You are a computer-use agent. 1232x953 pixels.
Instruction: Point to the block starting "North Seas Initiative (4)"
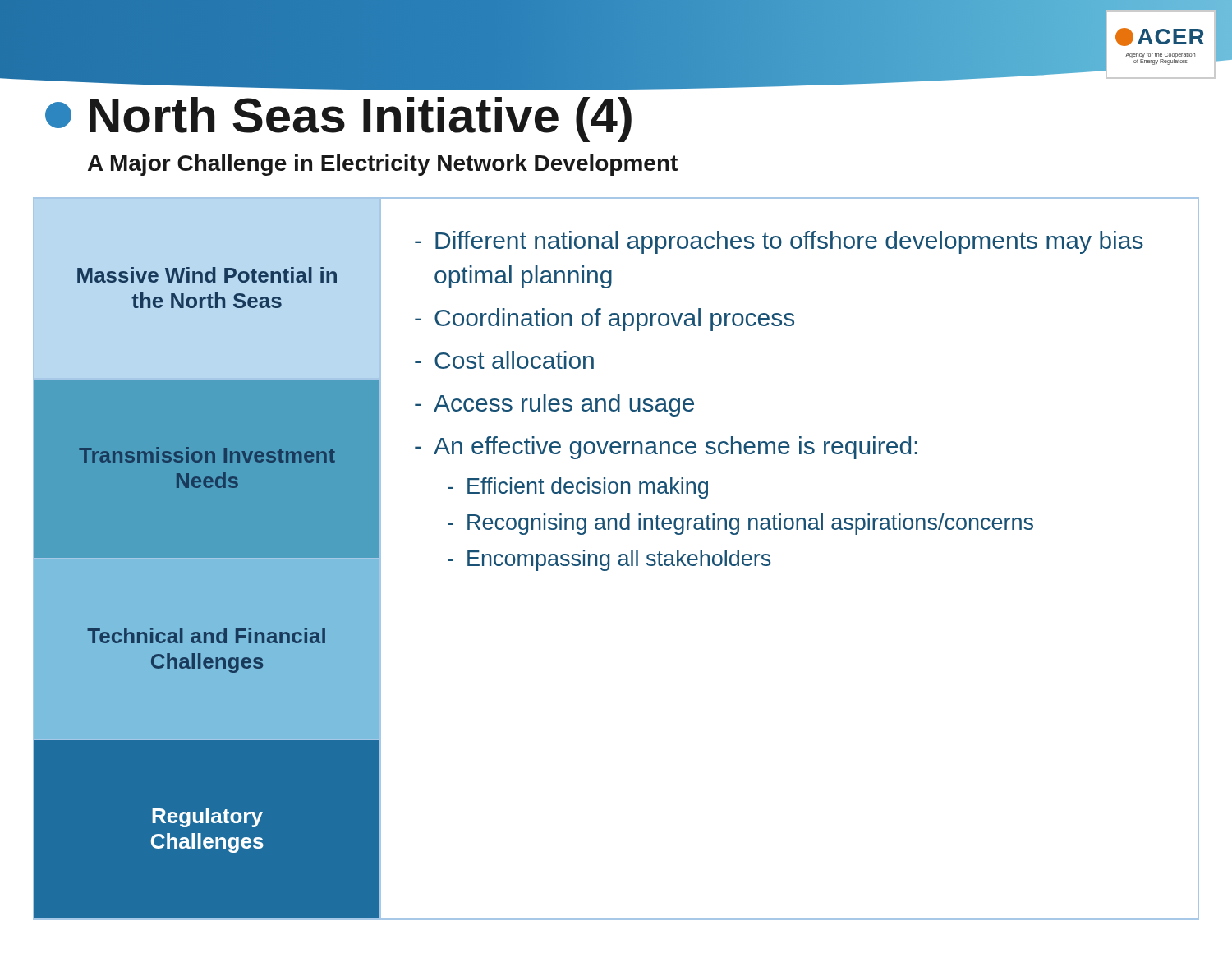click(x=340, y=116)
